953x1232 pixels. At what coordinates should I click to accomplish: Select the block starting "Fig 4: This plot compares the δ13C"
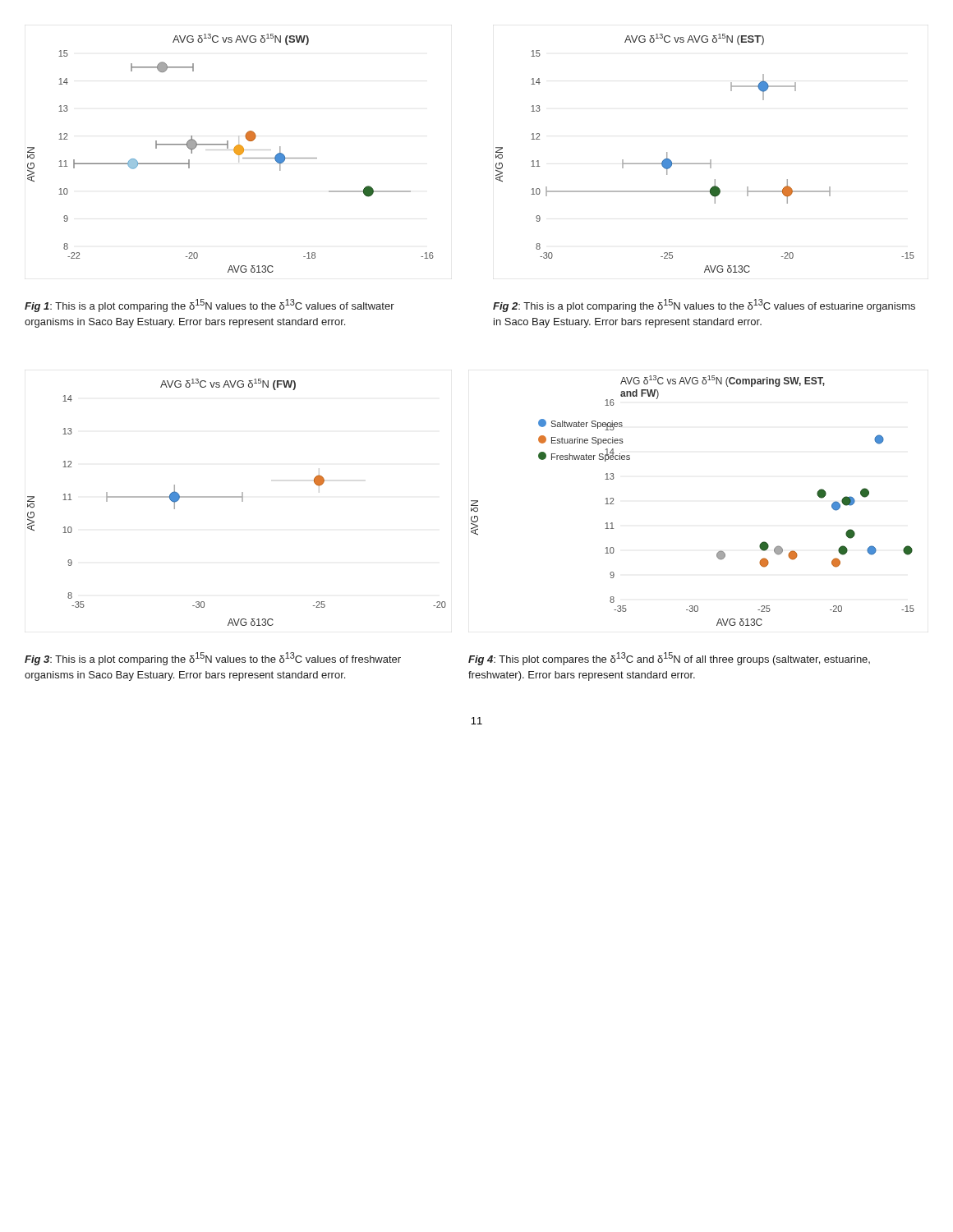tap(696, 666)
